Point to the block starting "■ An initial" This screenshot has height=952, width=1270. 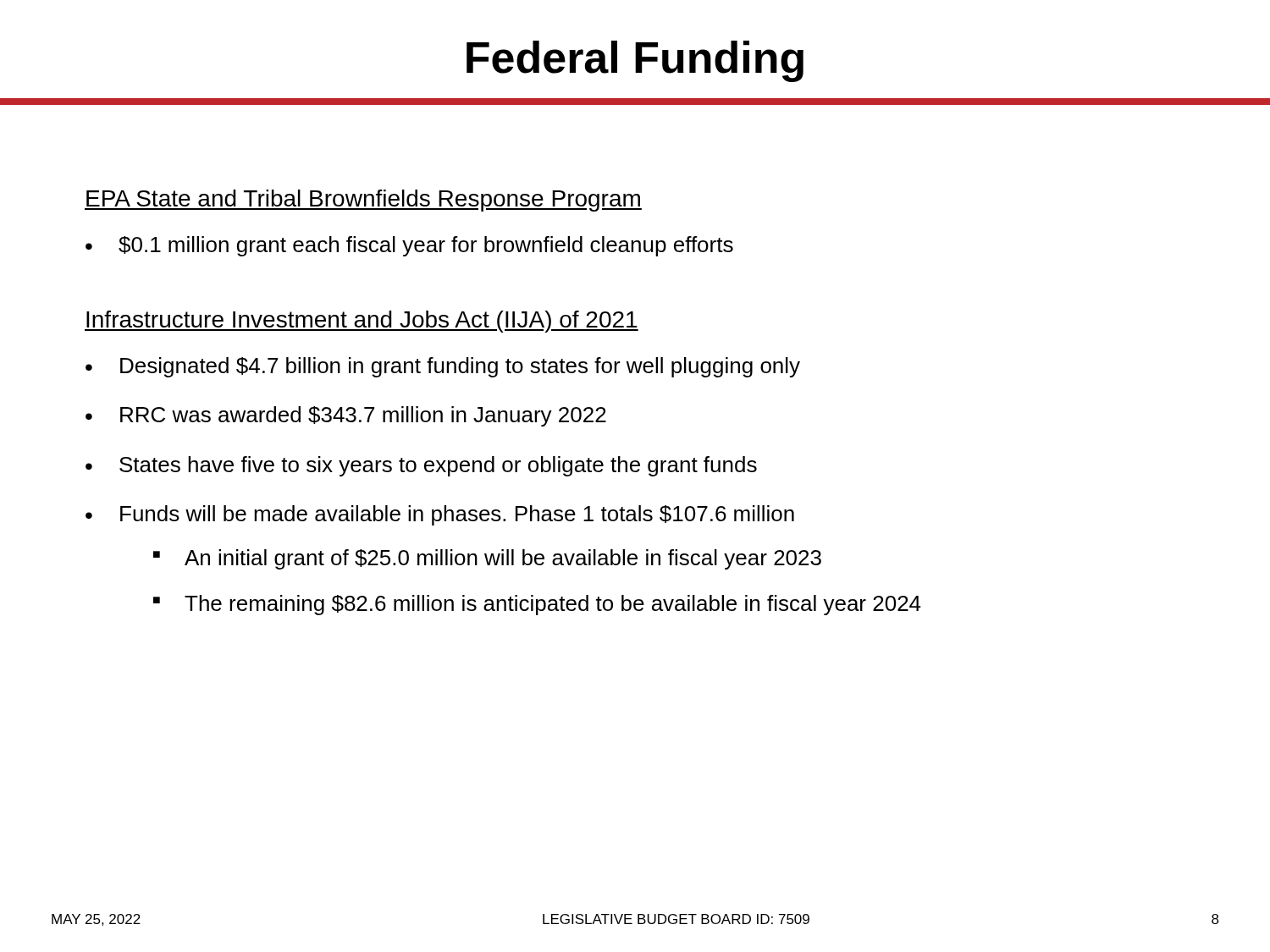(669, 558)
